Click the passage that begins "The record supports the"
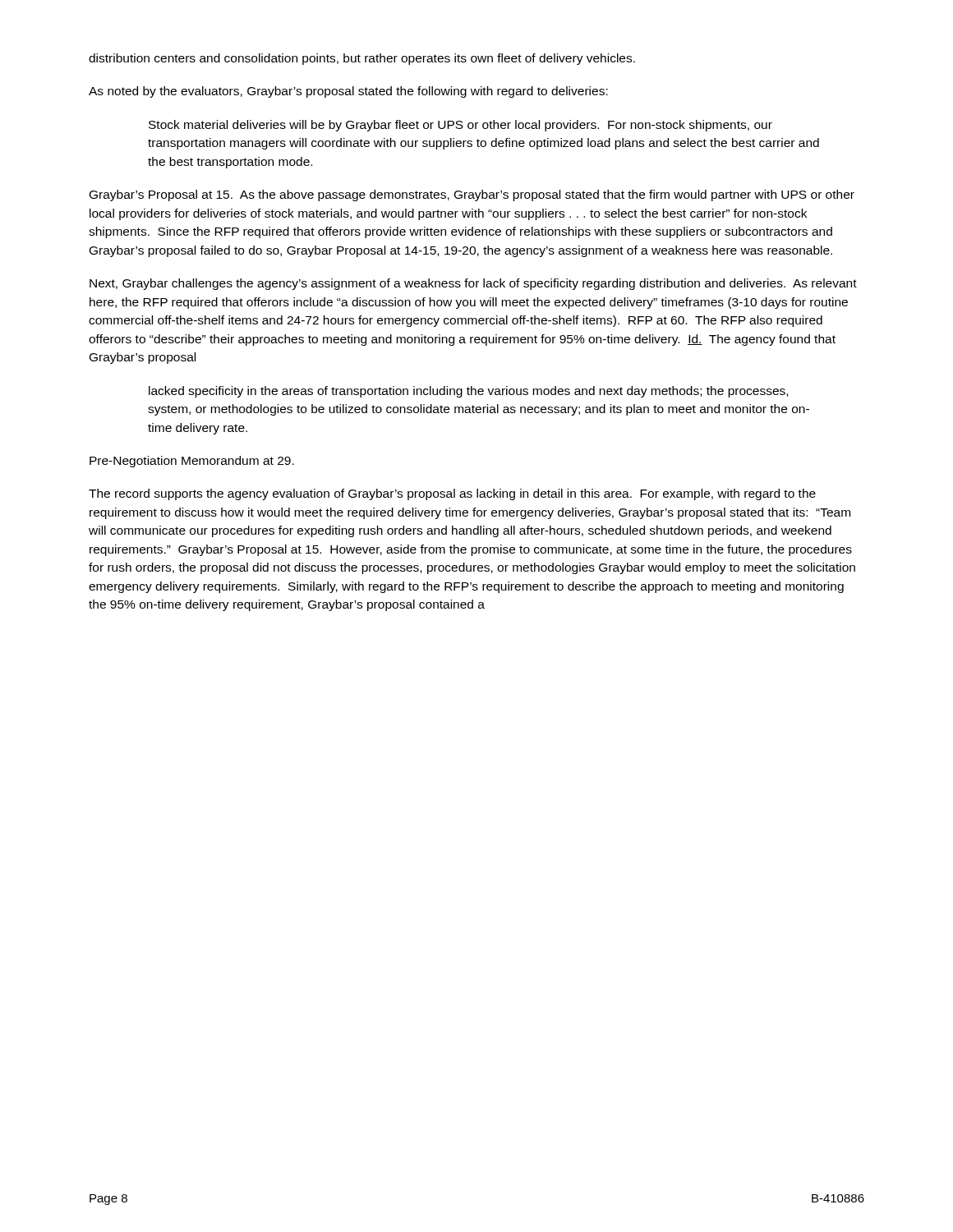Viewport: 953px width, 1232px height. pyautogui.click(x=472, y=549)
